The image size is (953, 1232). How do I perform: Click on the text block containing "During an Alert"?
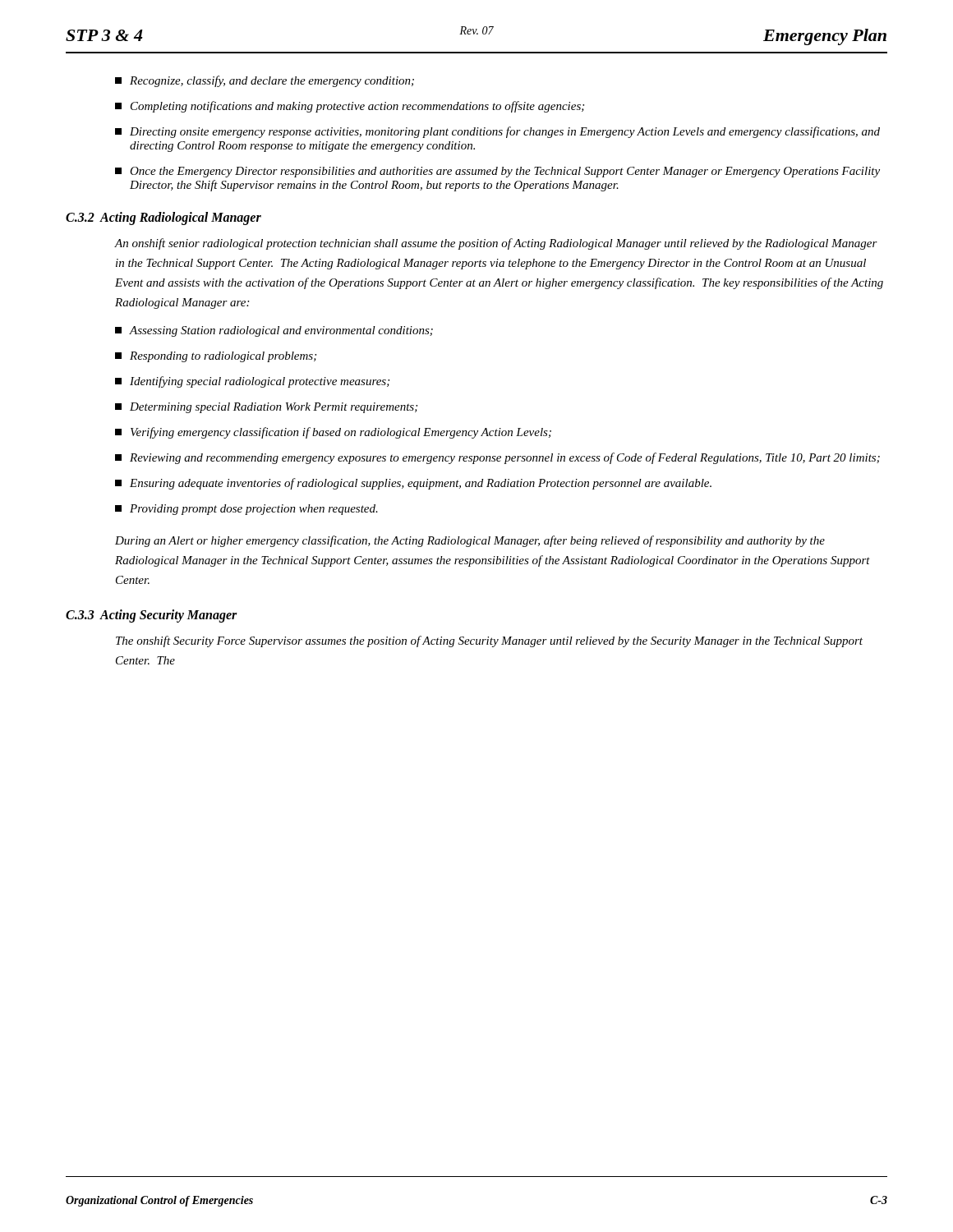492,560
